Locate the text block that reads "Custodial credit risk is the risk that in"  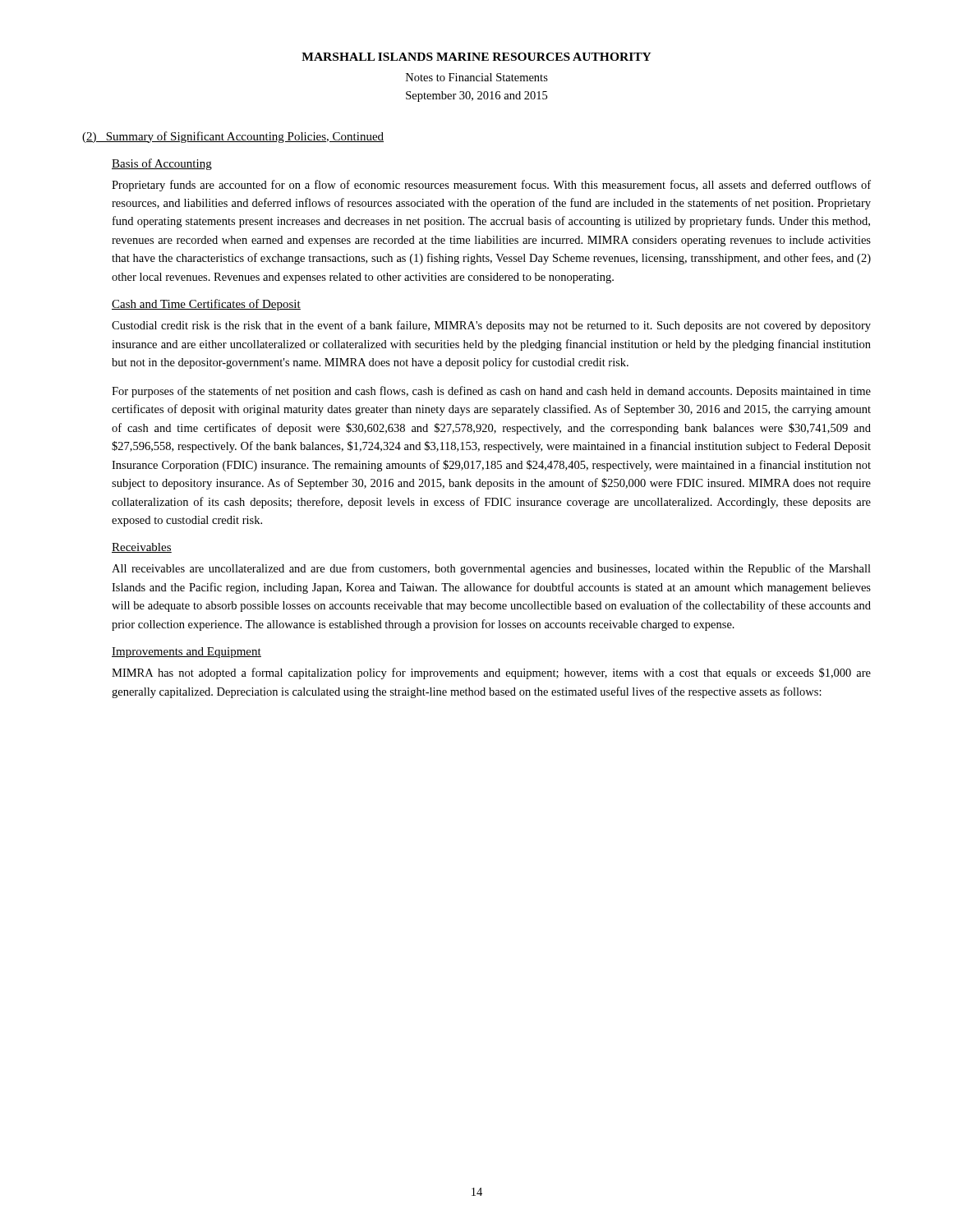tap(491, 344)
